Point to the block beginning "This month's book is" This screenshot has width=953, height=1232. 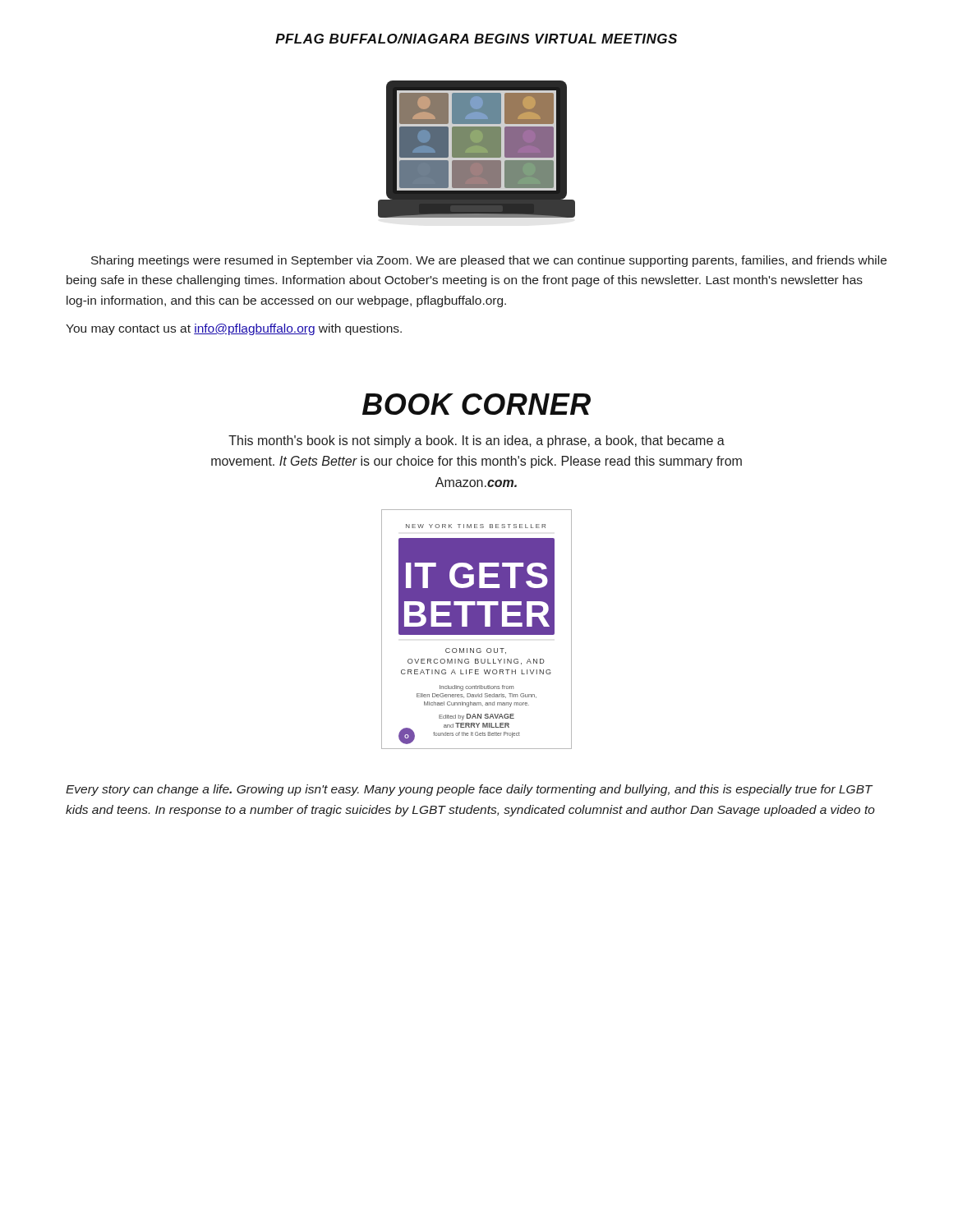476,462
